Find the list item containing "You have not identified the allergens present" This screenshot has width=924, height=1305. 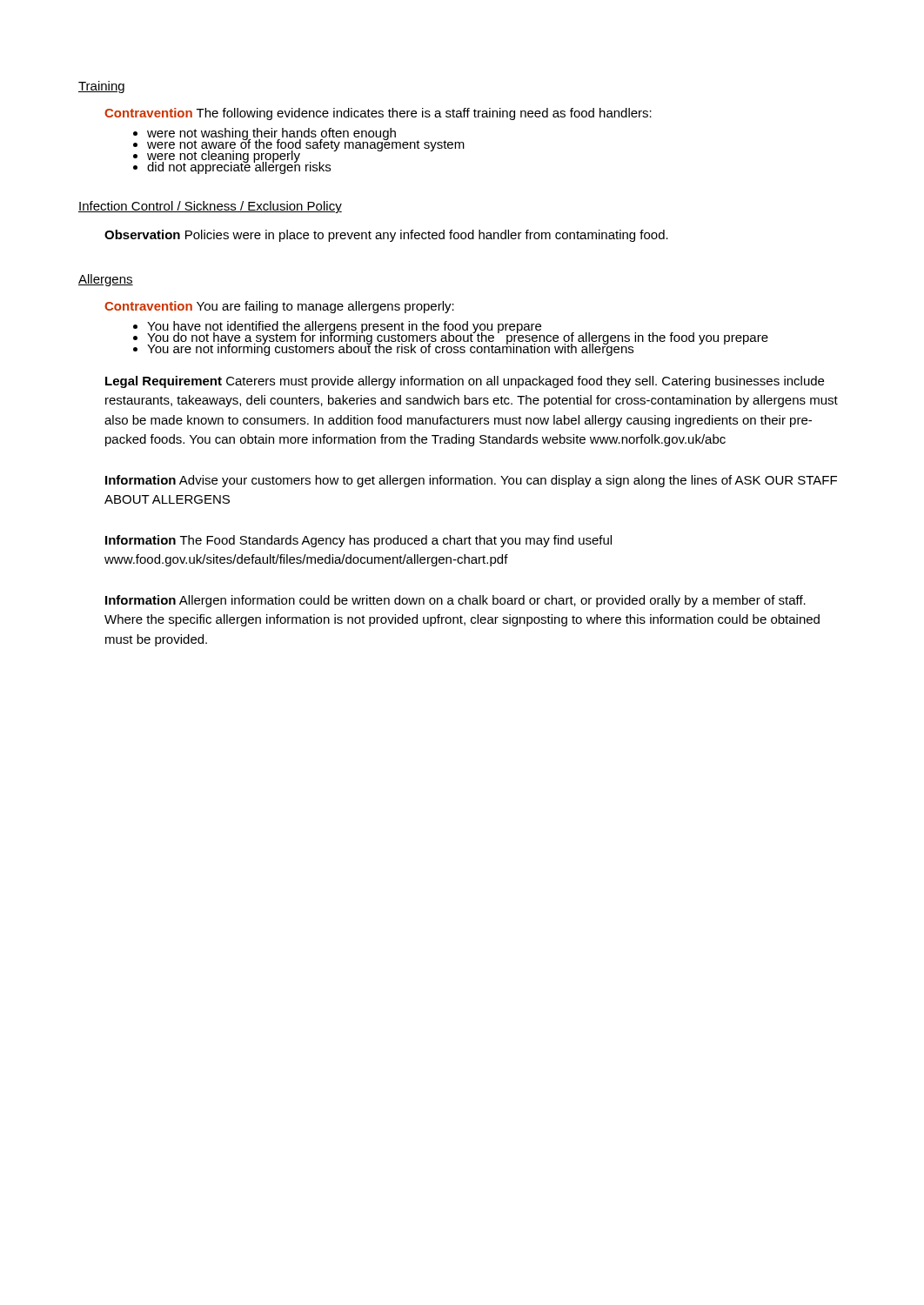[486, 325]
